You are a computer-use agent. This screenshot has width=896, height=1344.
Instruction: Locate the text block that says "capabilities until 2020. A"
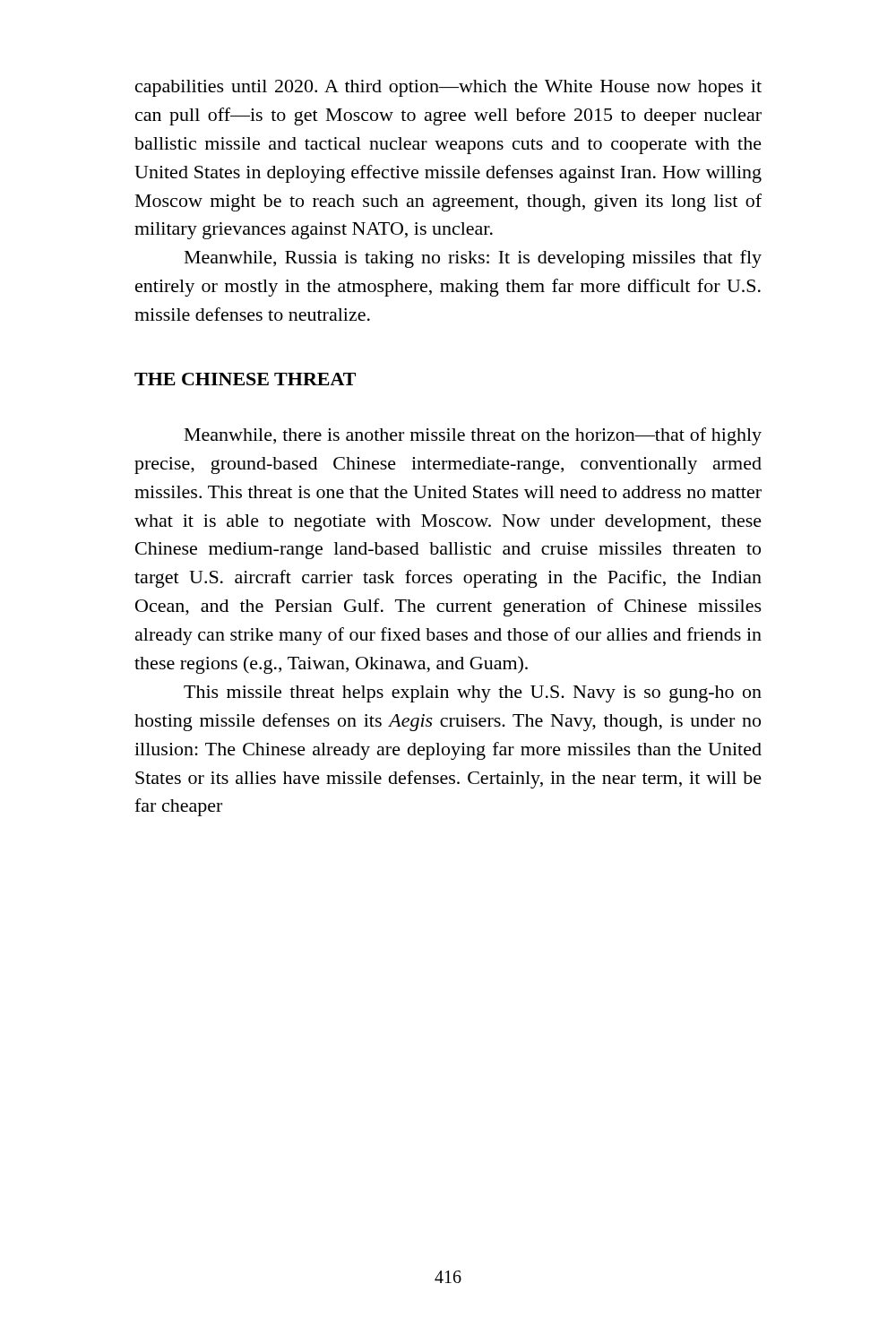(x=448, y=200)
